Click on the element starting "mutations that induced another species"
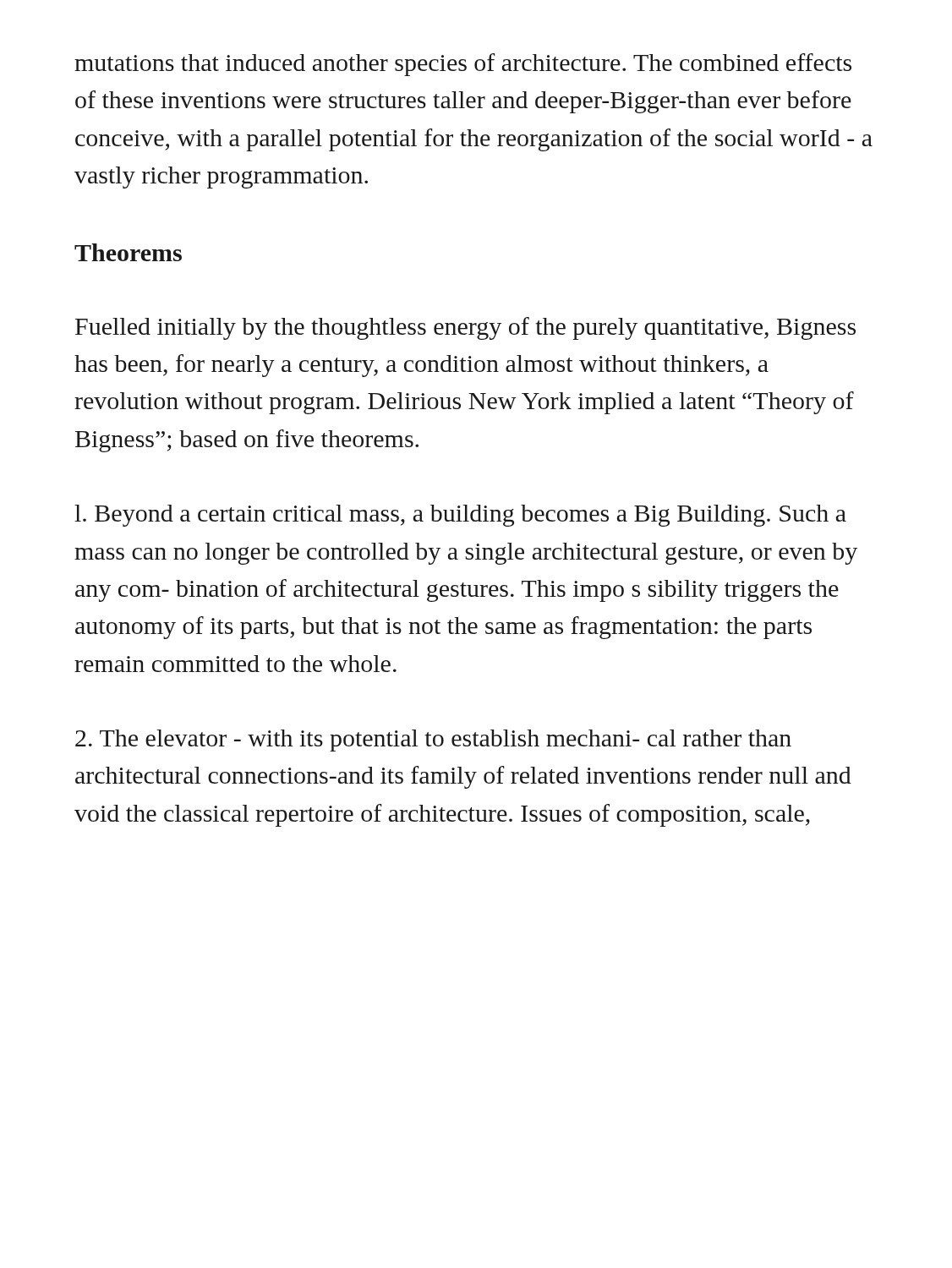The width and height of the screenshot is (952, 1268). coord(474,118)
